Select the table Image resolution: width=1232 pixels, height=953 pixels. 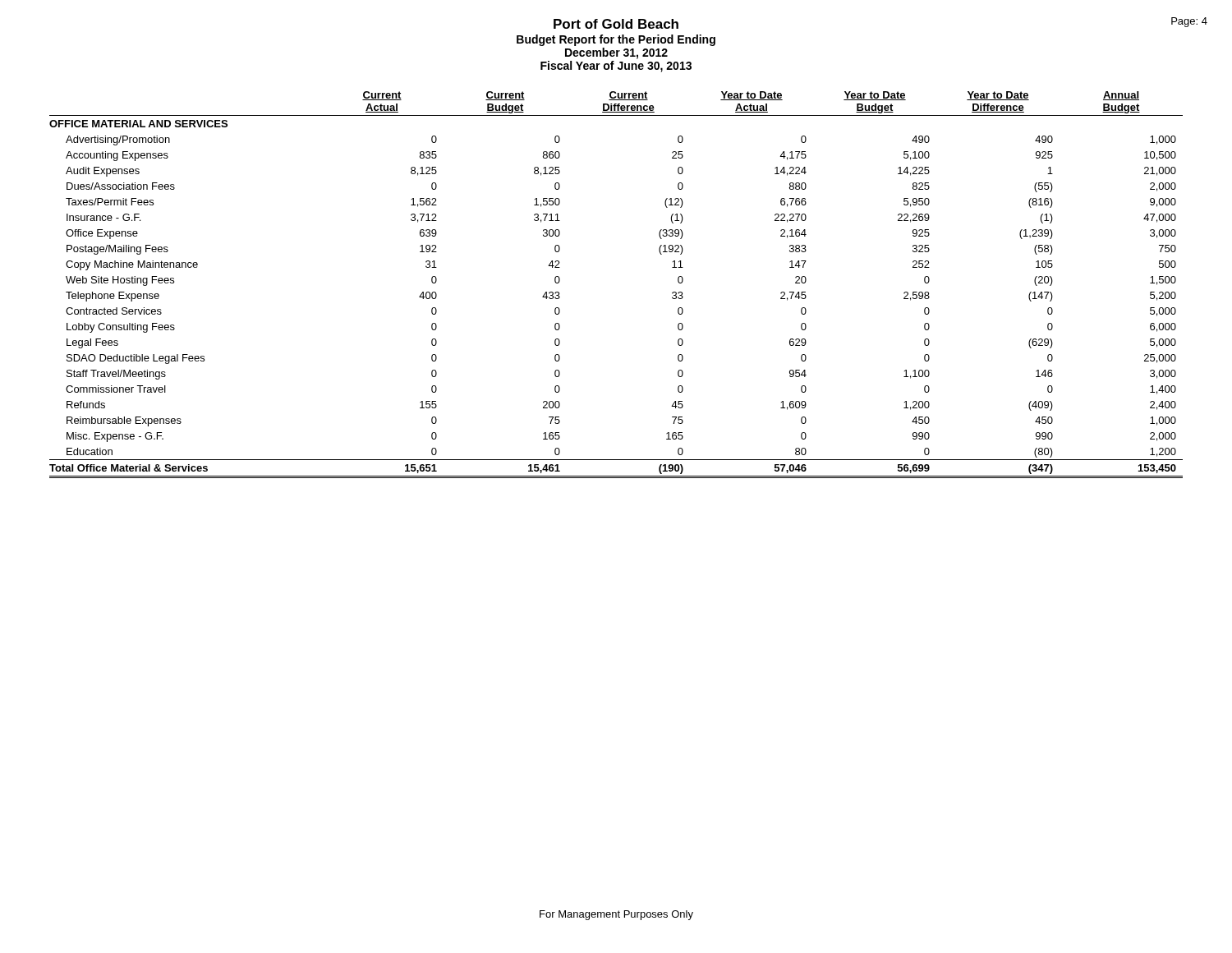click(x=616, y=283)
